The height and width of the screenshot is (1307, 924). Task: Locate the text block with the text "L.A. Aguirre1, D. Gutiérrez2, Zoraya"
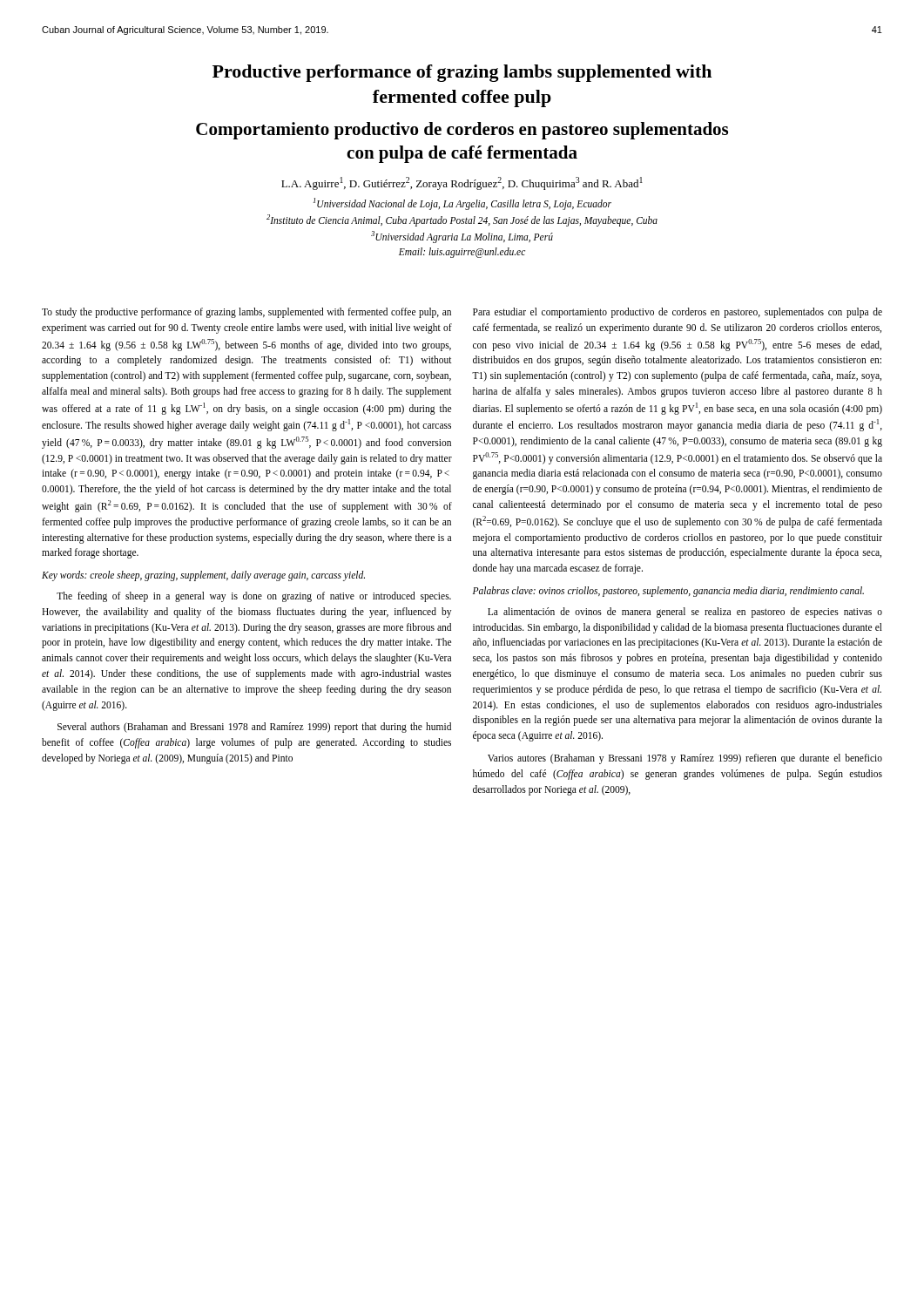pyautogui.click(x=462, y=183)
